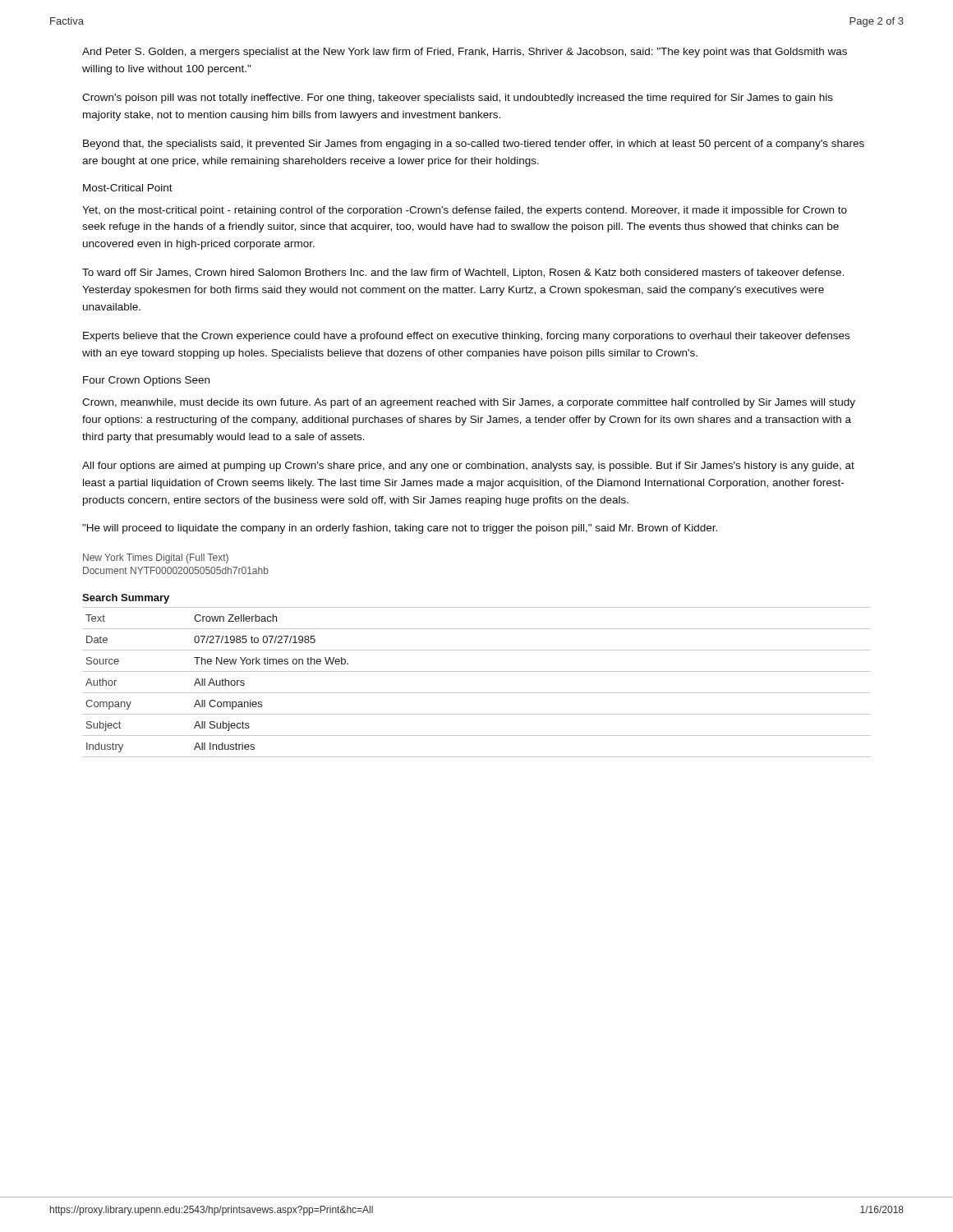
Task: Where is the passage that starts "Crown, meanwhile, must decide its own future. As"?
Action: [x=469, y=419]
